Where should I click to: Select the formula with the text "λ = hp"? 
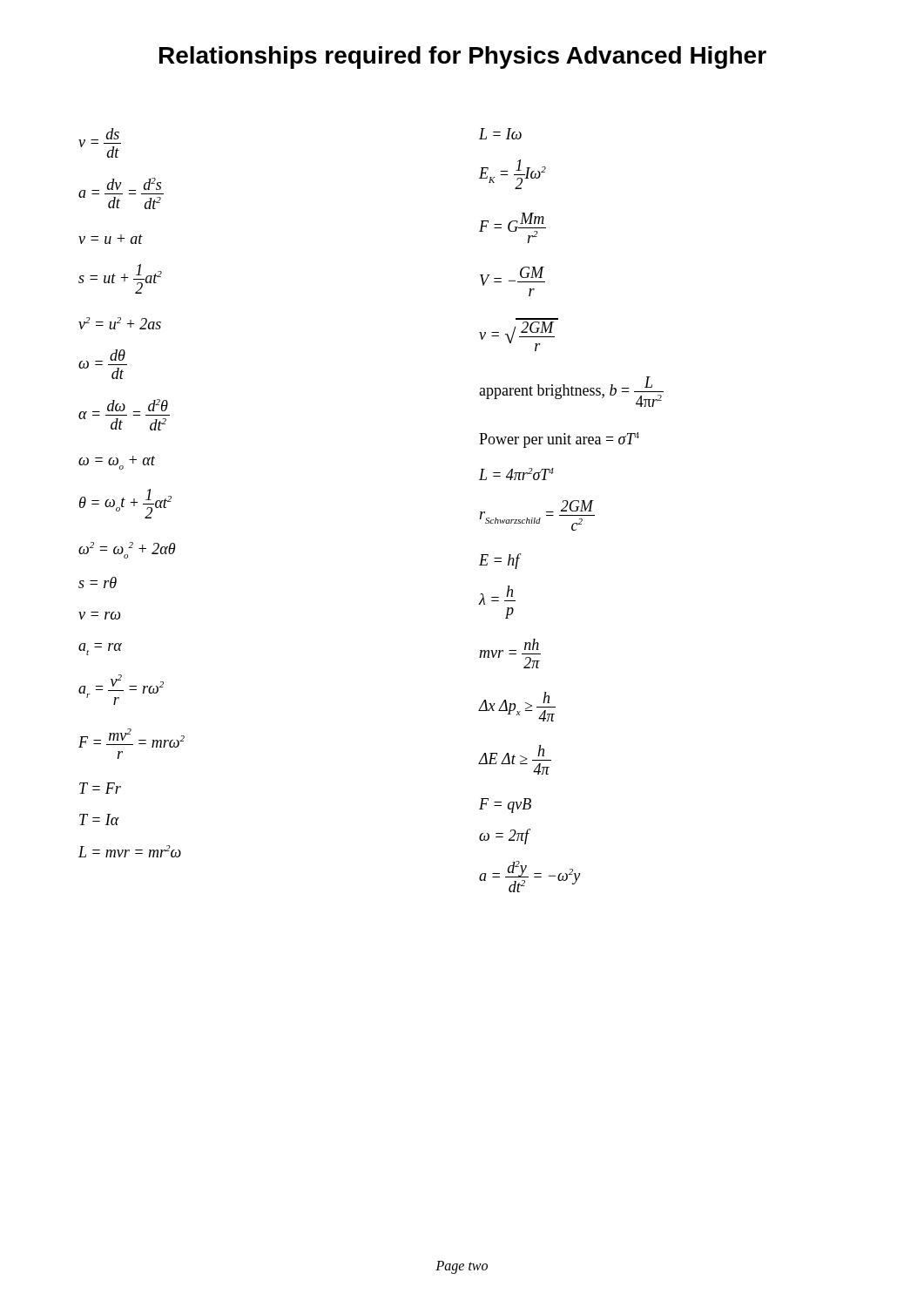click(x=497, y=601)
